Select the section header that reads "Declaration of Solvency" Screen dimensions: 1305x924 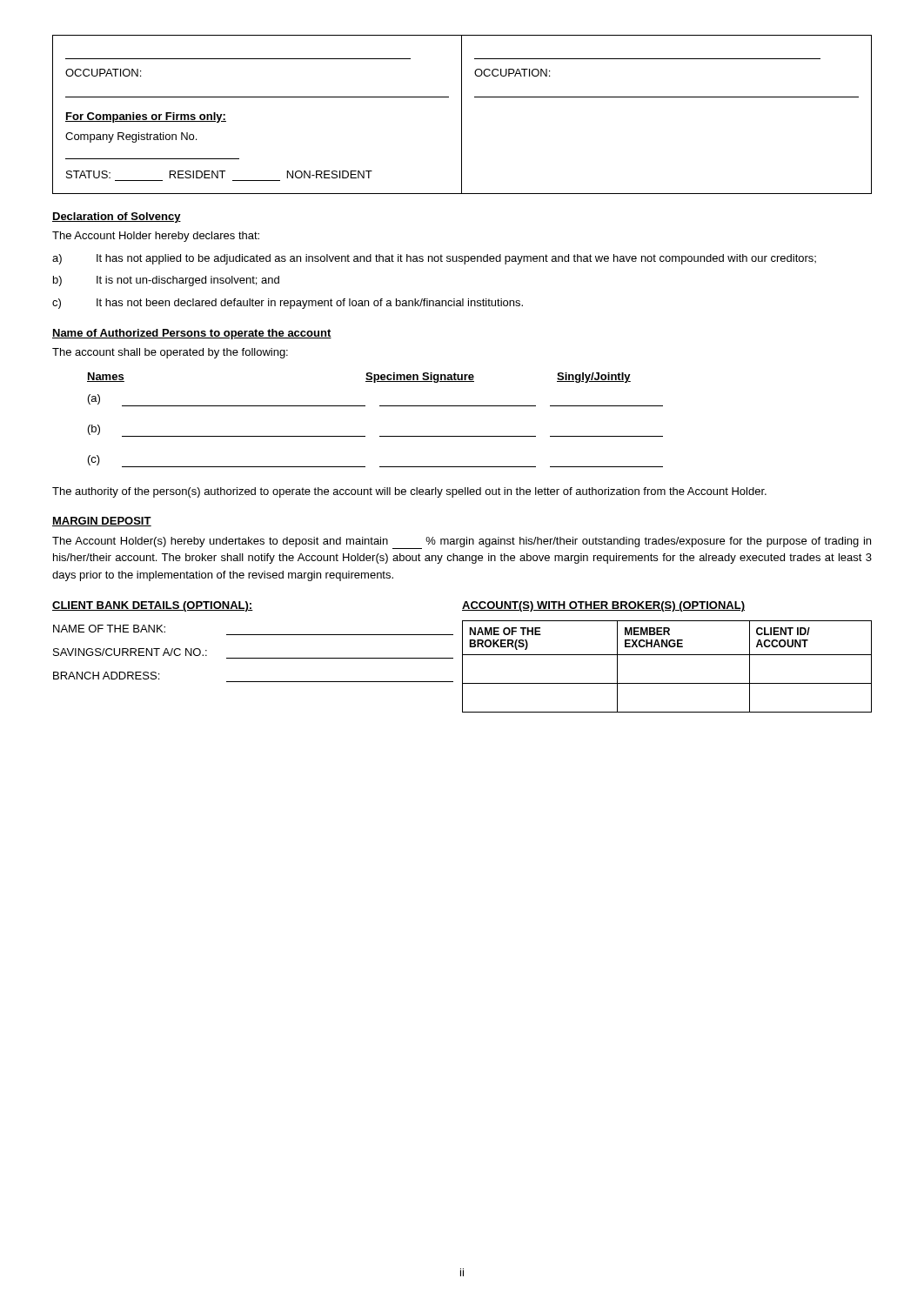[116, 216]
